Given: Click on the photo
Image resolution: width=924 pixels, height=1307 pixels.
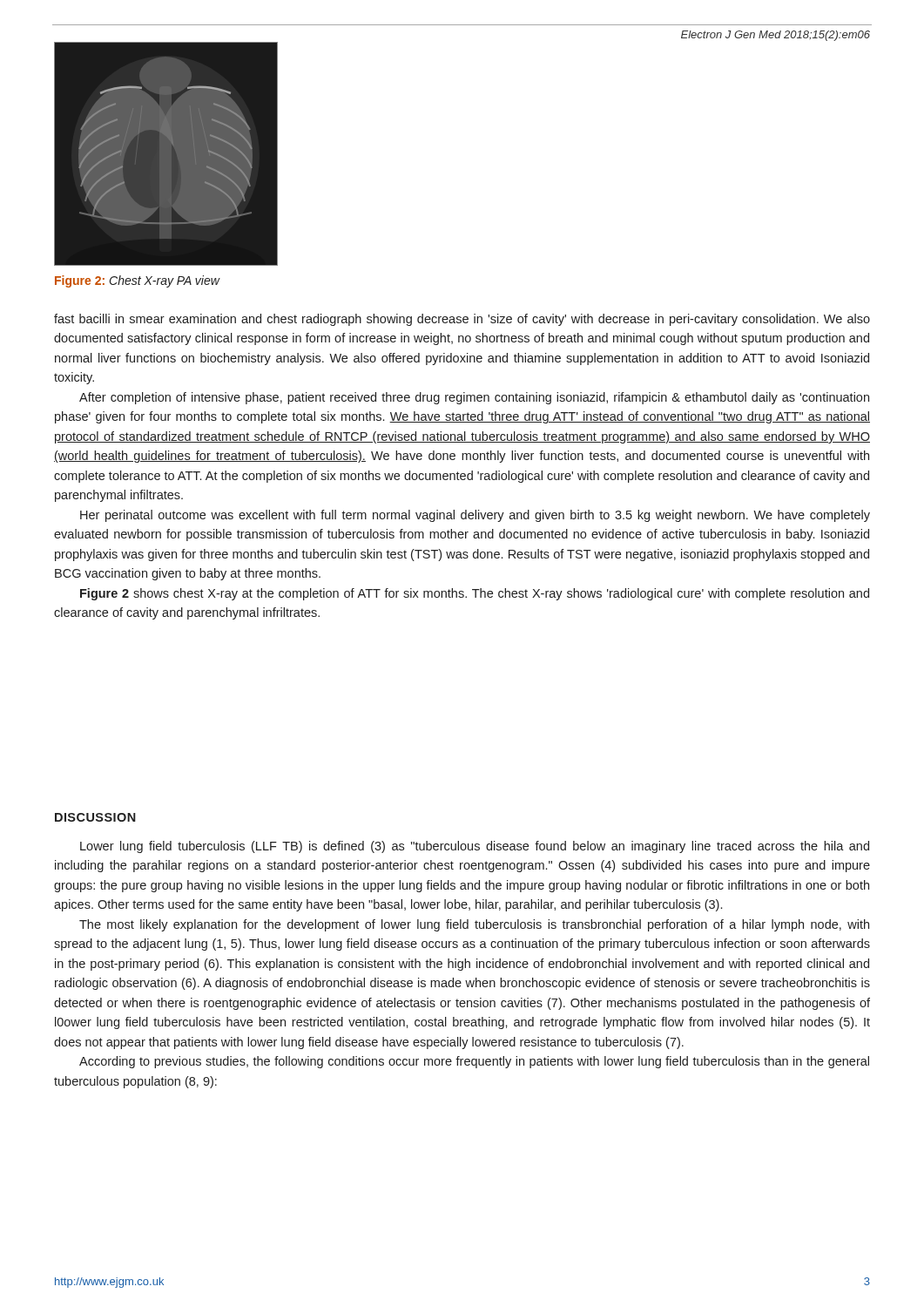Looking at the screenshot, I should (165, 153).
